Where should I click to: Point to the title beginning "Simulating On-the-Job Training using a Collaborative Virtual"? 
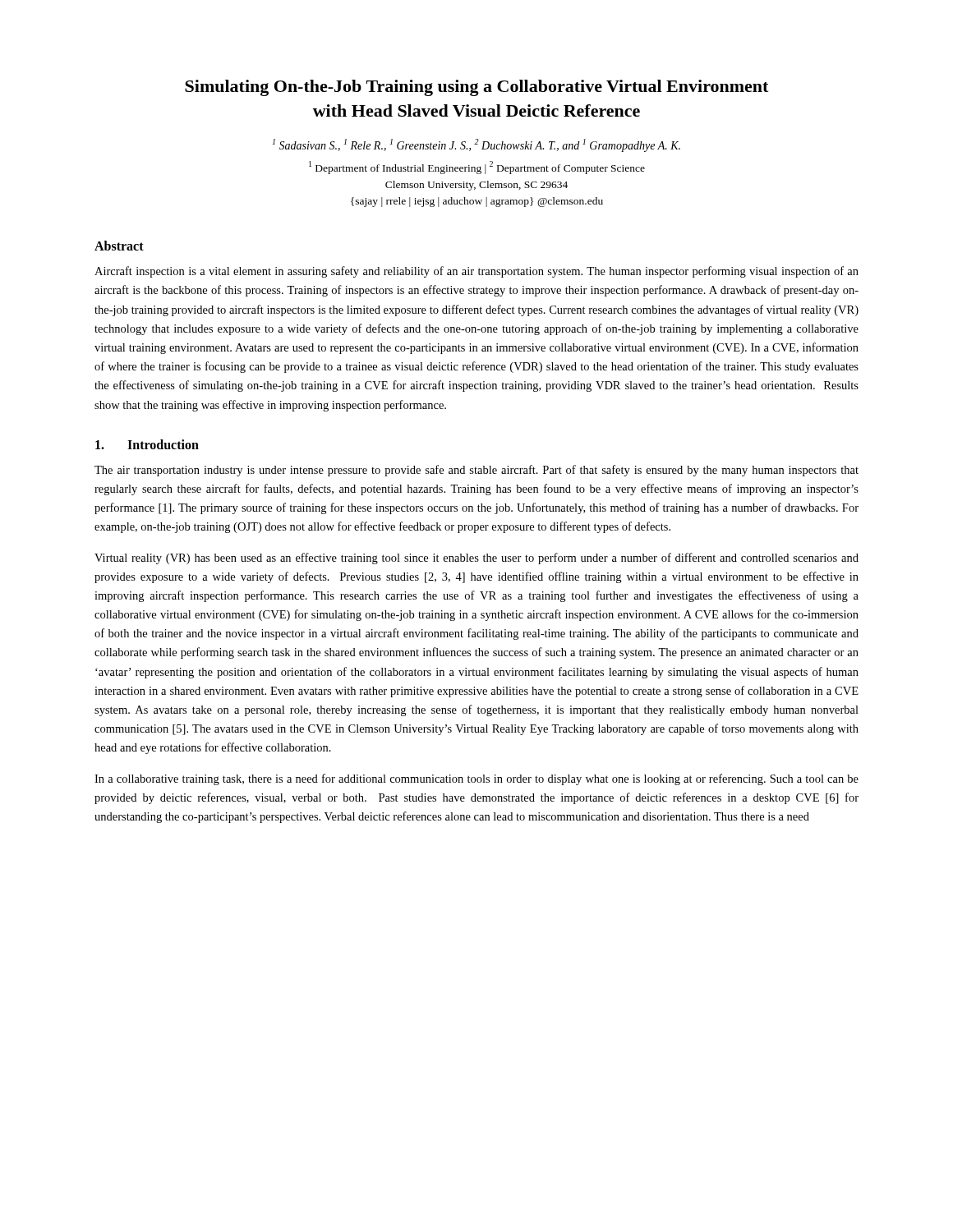476,98
